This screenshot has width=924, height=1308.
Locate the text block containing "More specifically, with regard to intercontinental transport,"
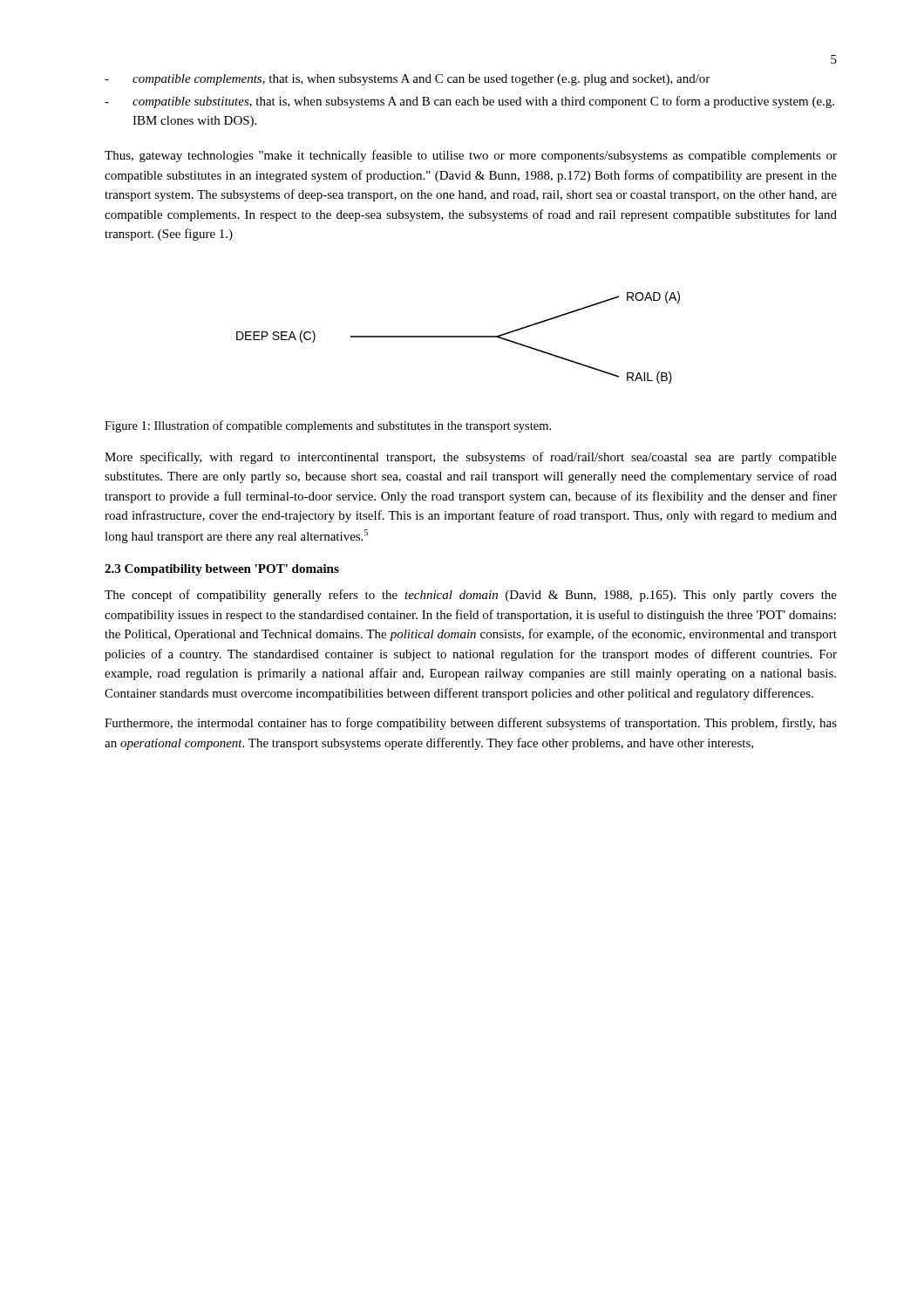pos(471,497)
